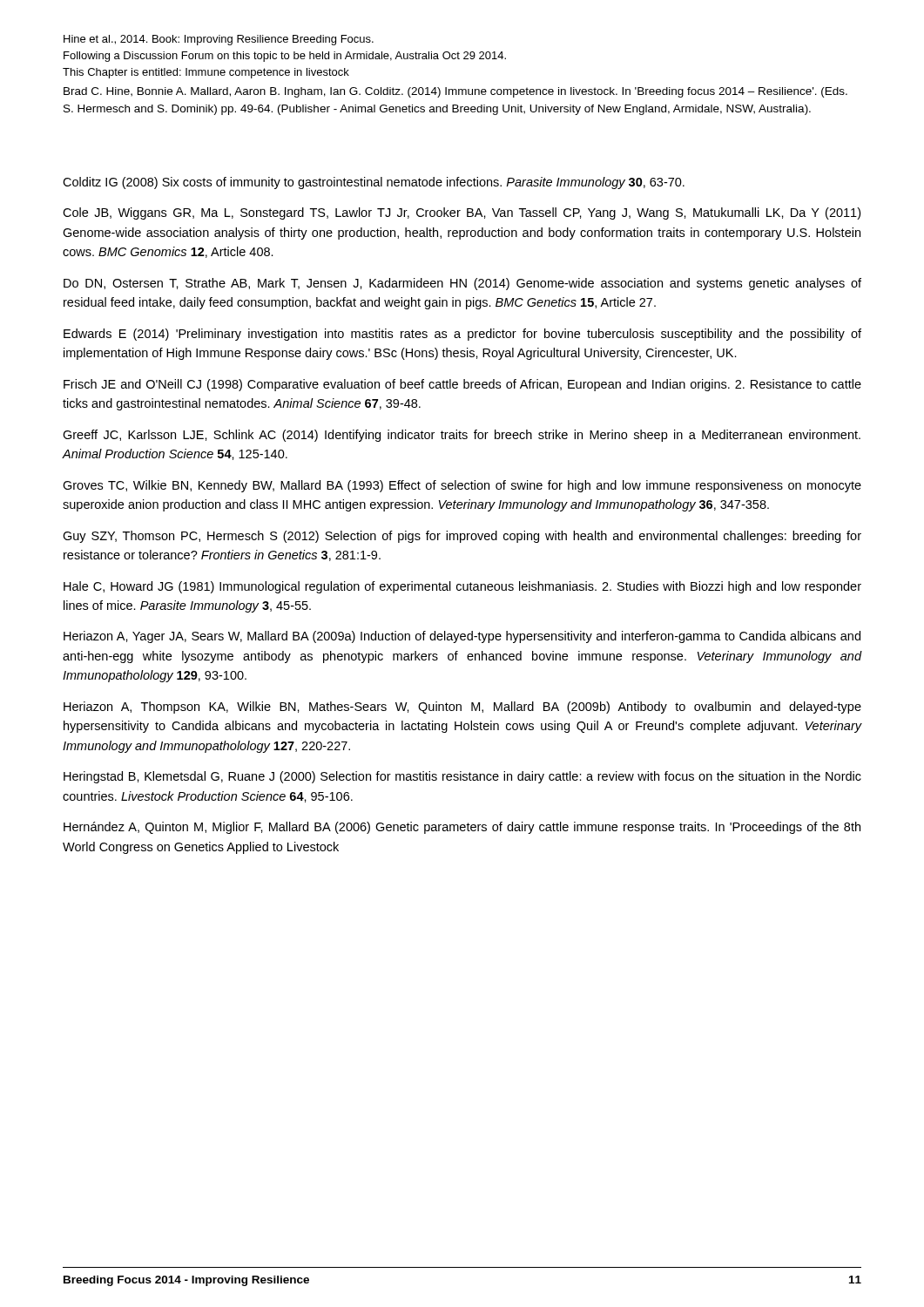Click on the text block with the text "Greeff JC, Karlsson LJE, Schlink AC (2014) Identifying"
924x1307 pixels.
click(462, 444)
